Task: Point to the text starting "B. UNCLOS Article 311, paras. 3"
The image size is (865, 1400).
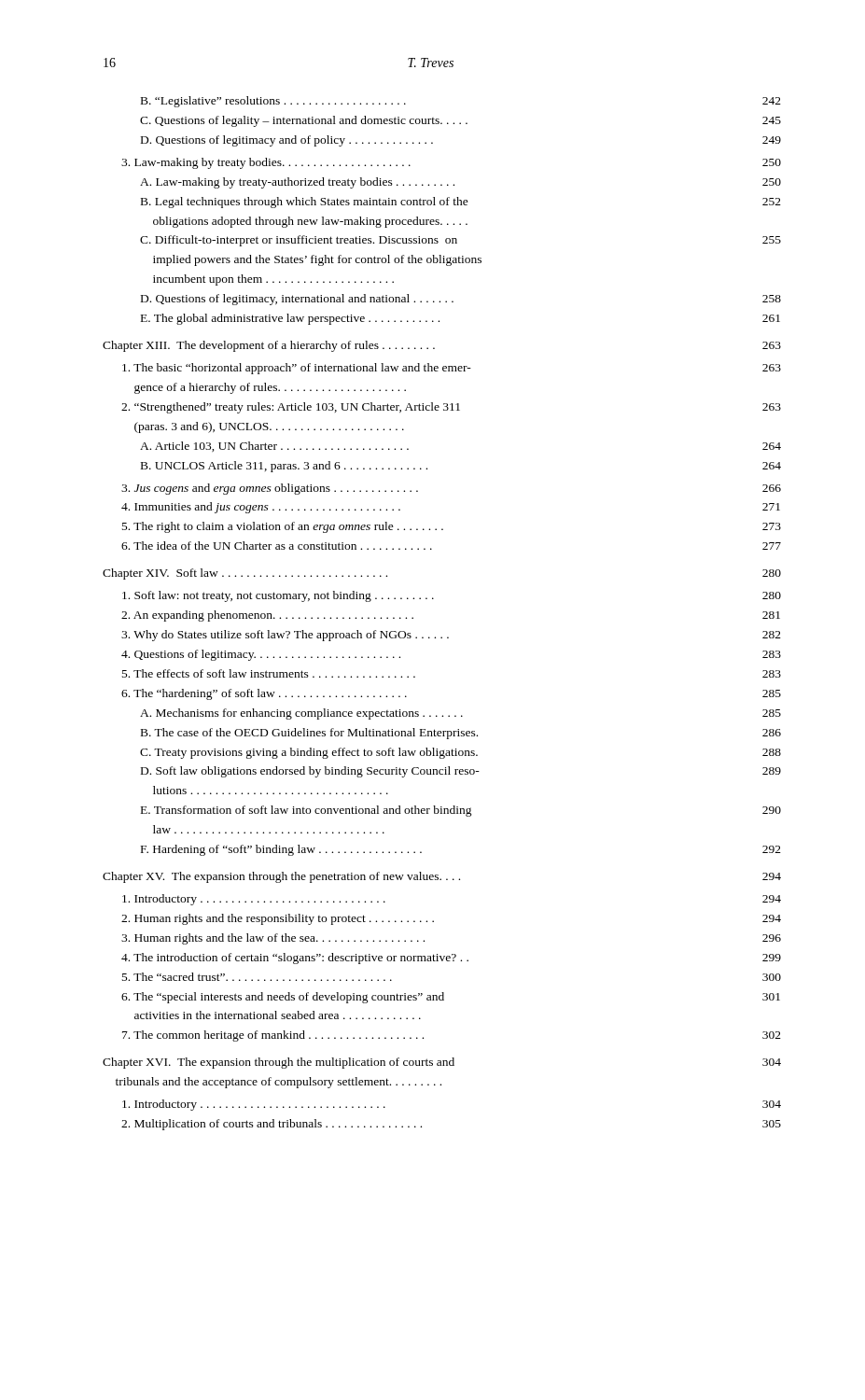Action: point(238,466)
